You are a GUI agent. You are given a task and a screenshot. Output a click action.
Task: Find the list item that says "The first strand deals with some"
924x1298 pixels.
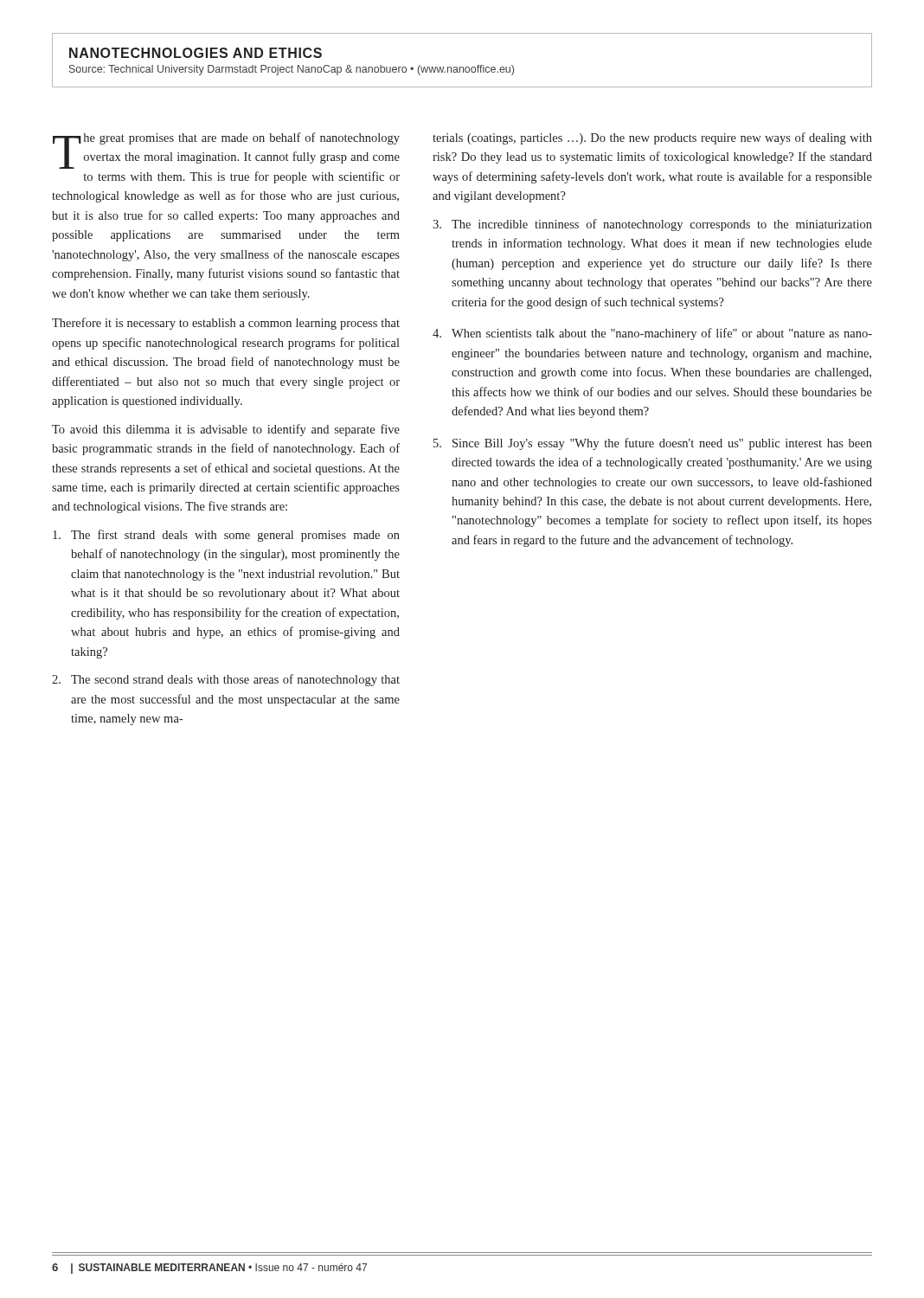pos(226,593)
